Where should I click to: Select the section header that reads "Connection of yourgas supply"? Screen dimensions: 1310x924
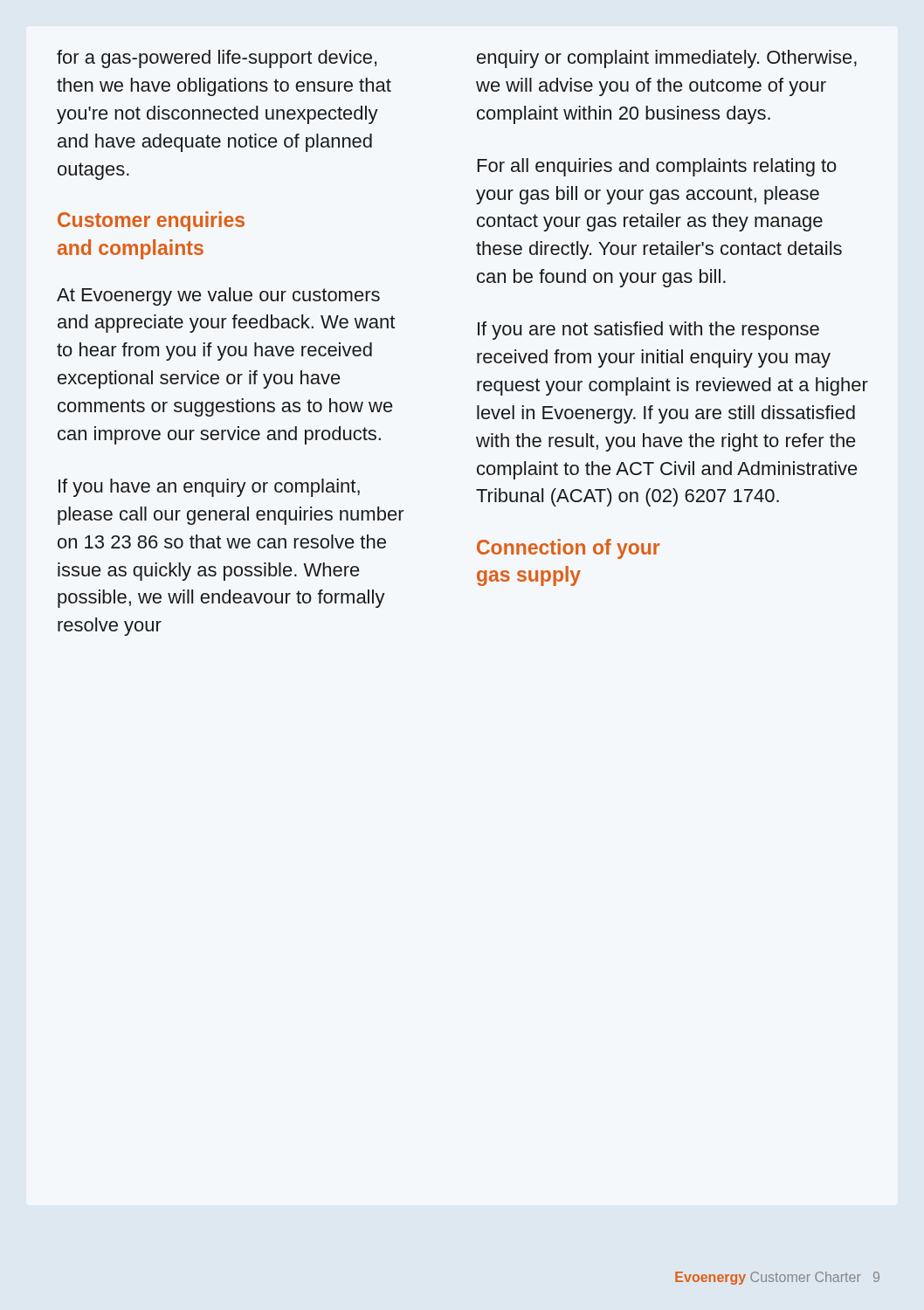568,561
